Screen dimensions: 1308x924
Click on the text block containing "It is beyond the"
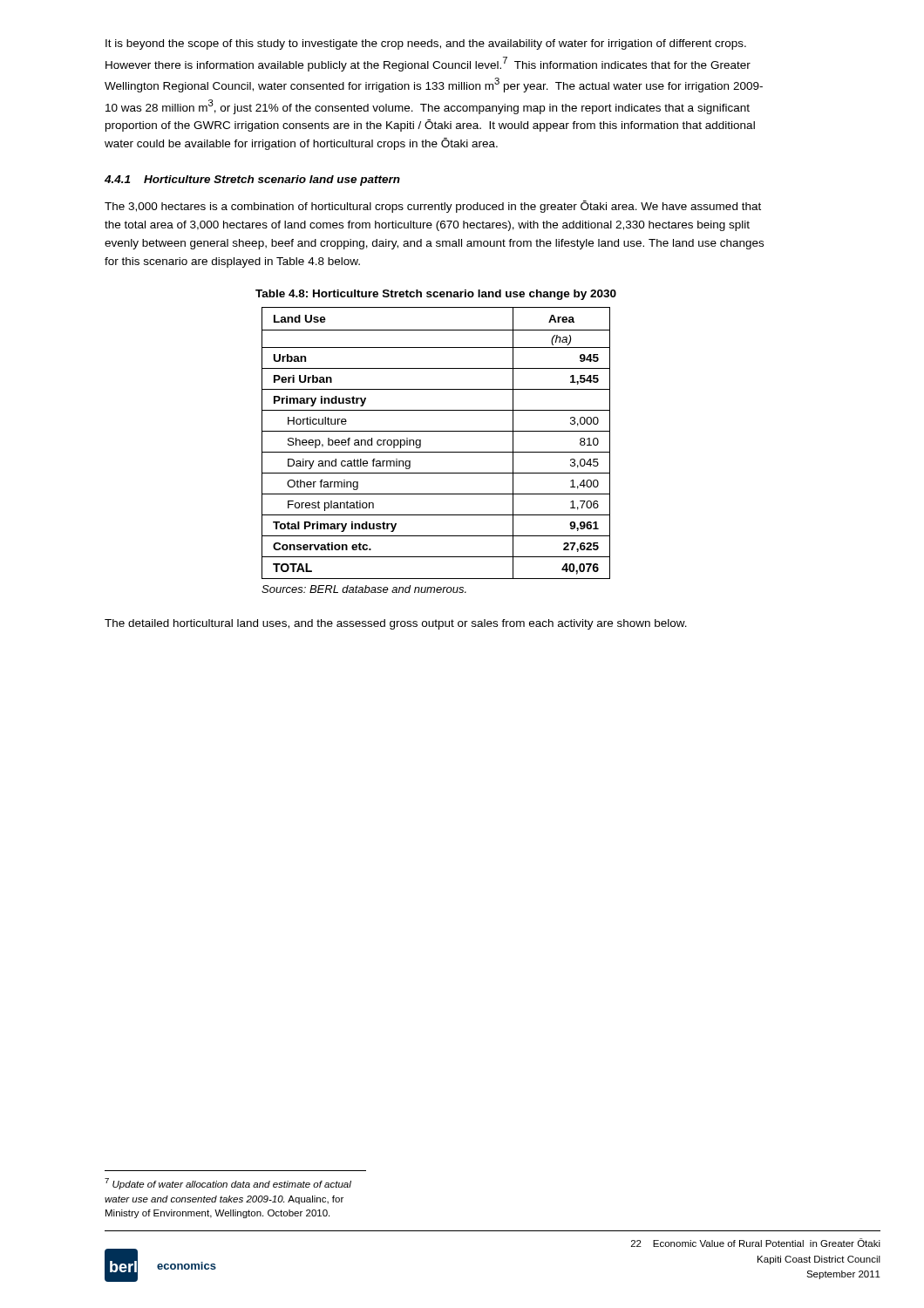(434, 93)
